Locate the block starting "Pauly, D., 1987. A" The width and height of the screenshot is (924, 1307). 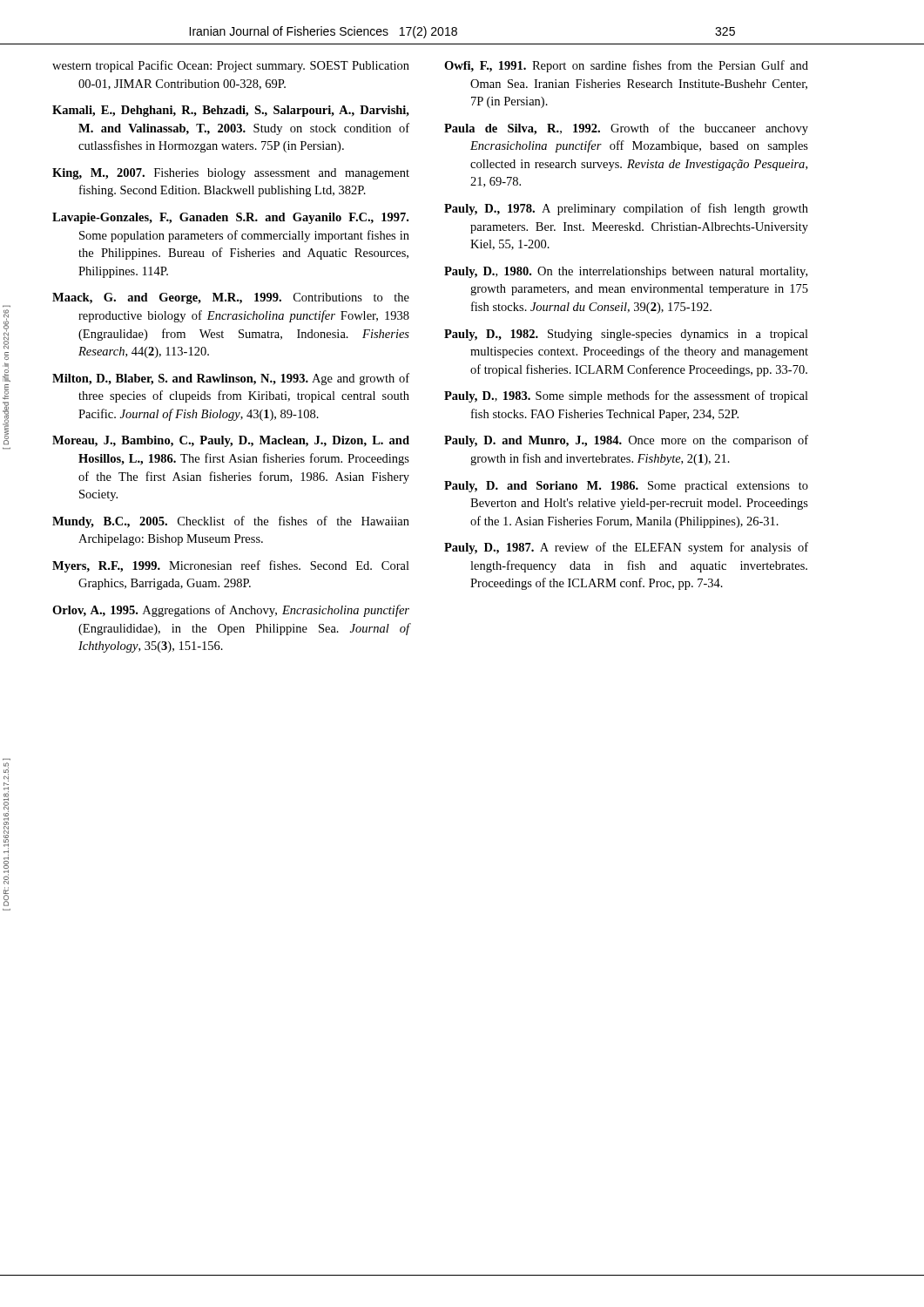point(626,565)
